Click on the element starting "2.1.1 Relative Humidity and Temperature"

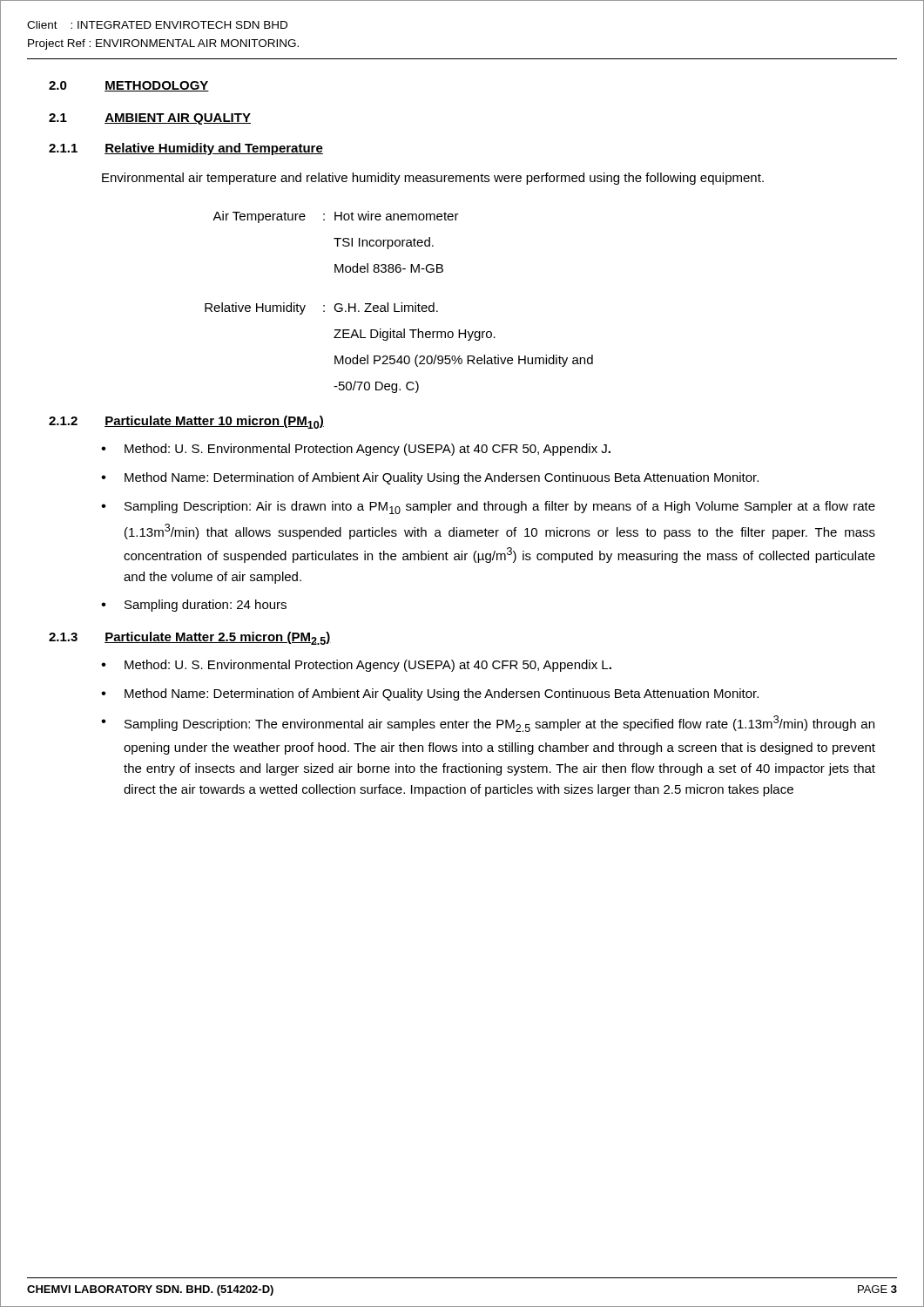186,148
